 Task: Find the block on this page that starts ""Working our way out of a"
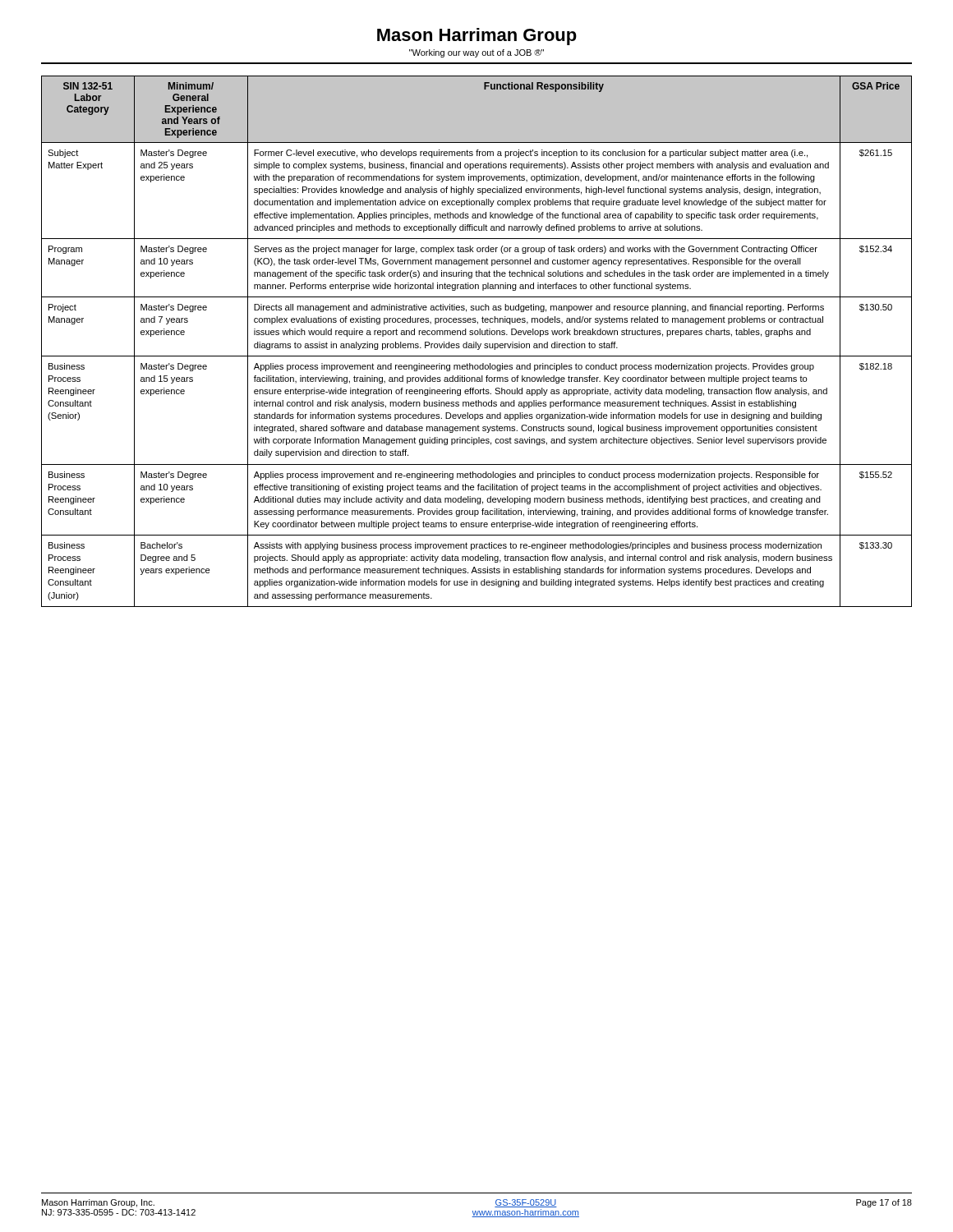[x=476, y=53]
